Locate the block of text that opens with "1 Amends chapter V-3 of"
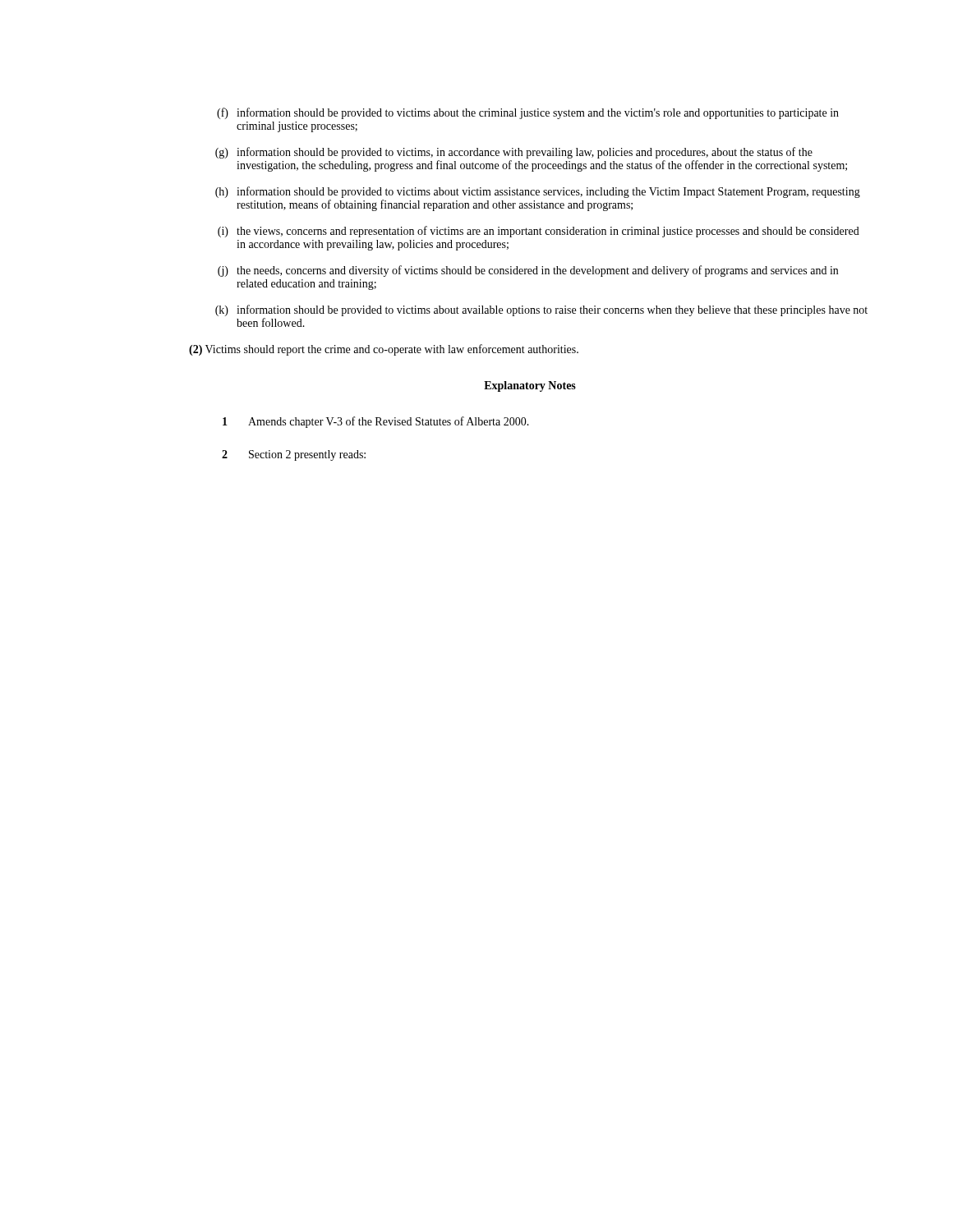 376,422
